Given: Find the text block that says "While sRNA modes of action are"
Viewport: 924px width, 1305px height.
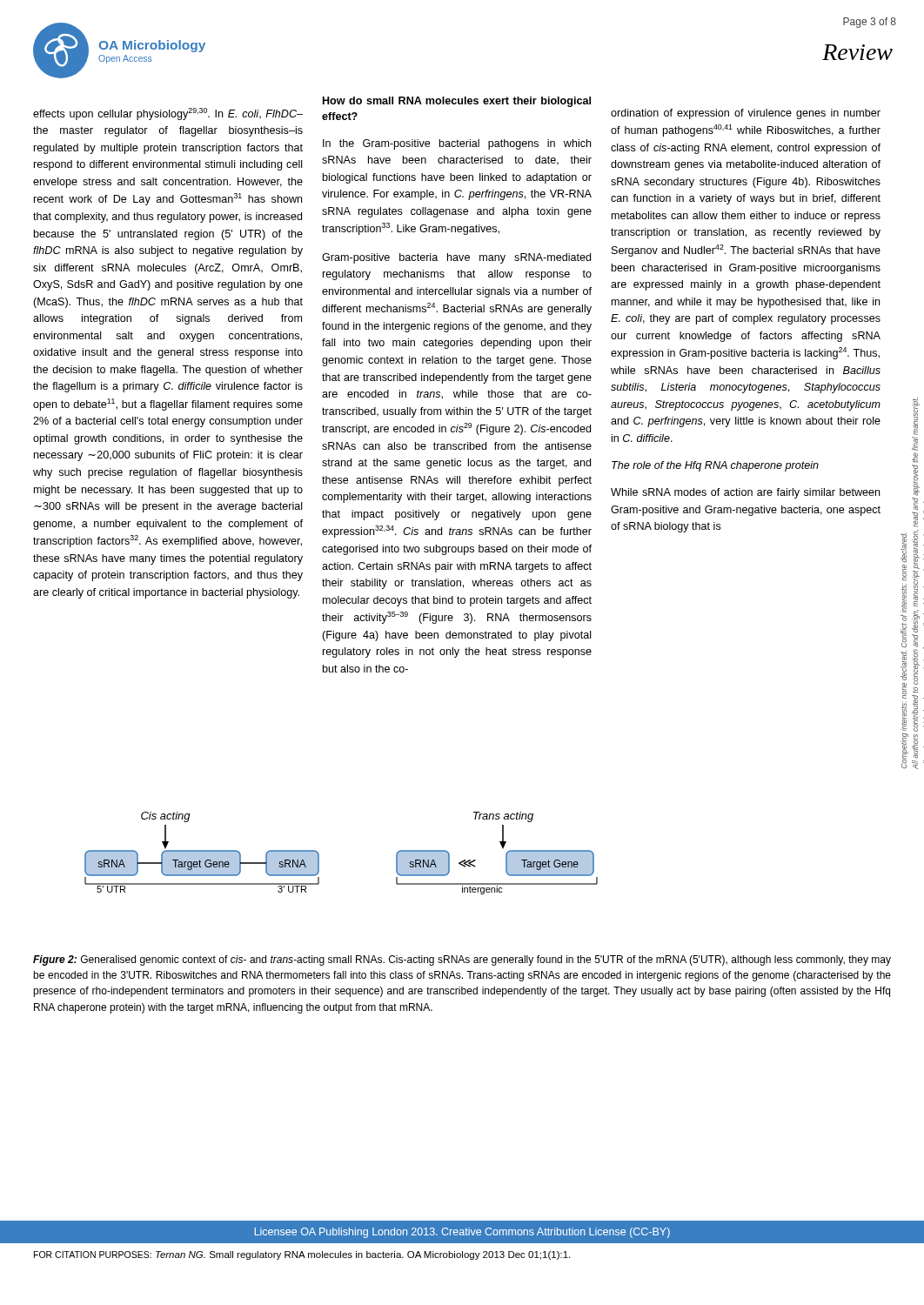Looking at the screenshot, I should pos(746,510).
